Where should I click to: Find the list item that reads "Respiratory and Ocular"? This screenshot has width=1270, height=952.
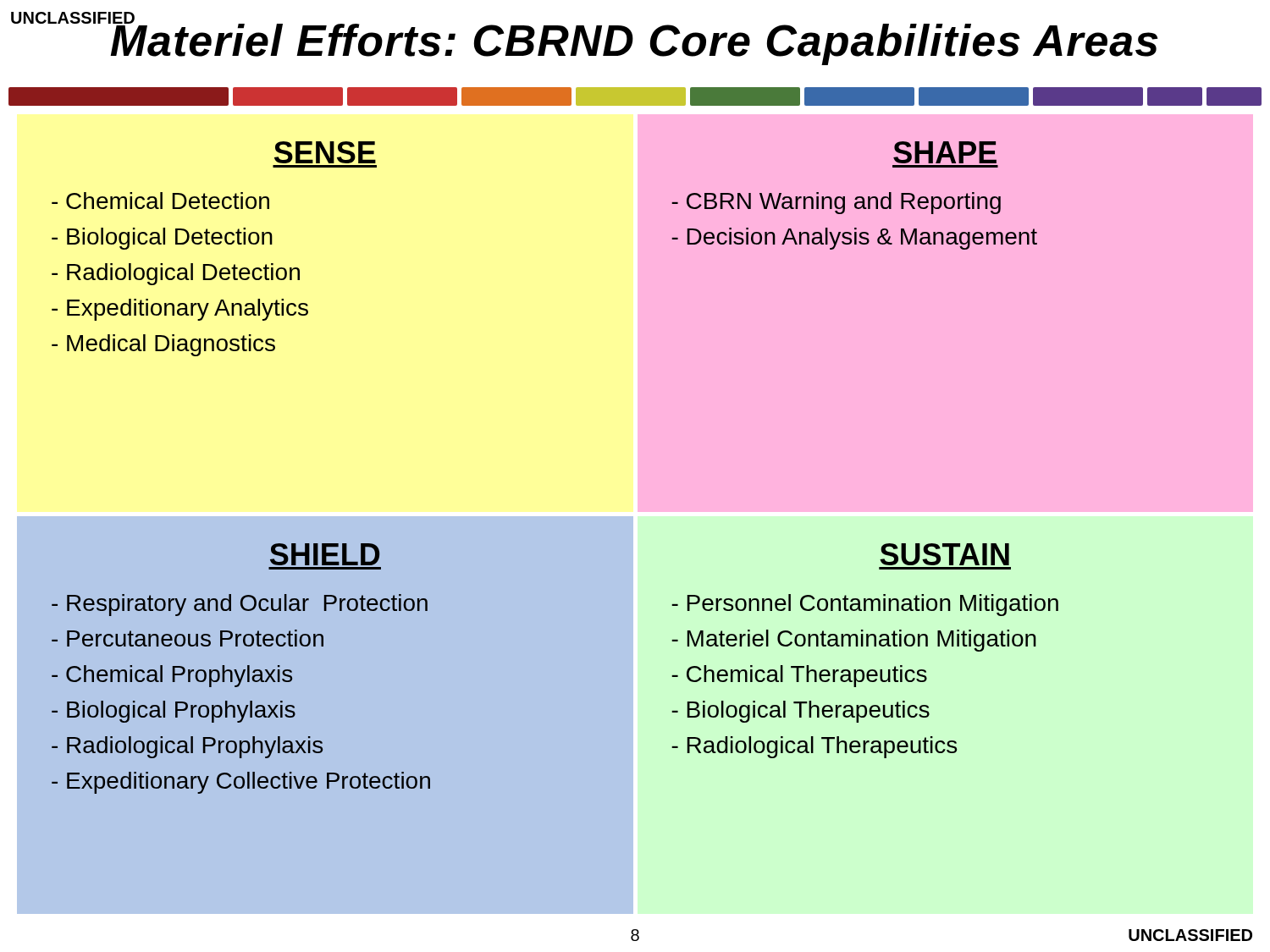329,603
